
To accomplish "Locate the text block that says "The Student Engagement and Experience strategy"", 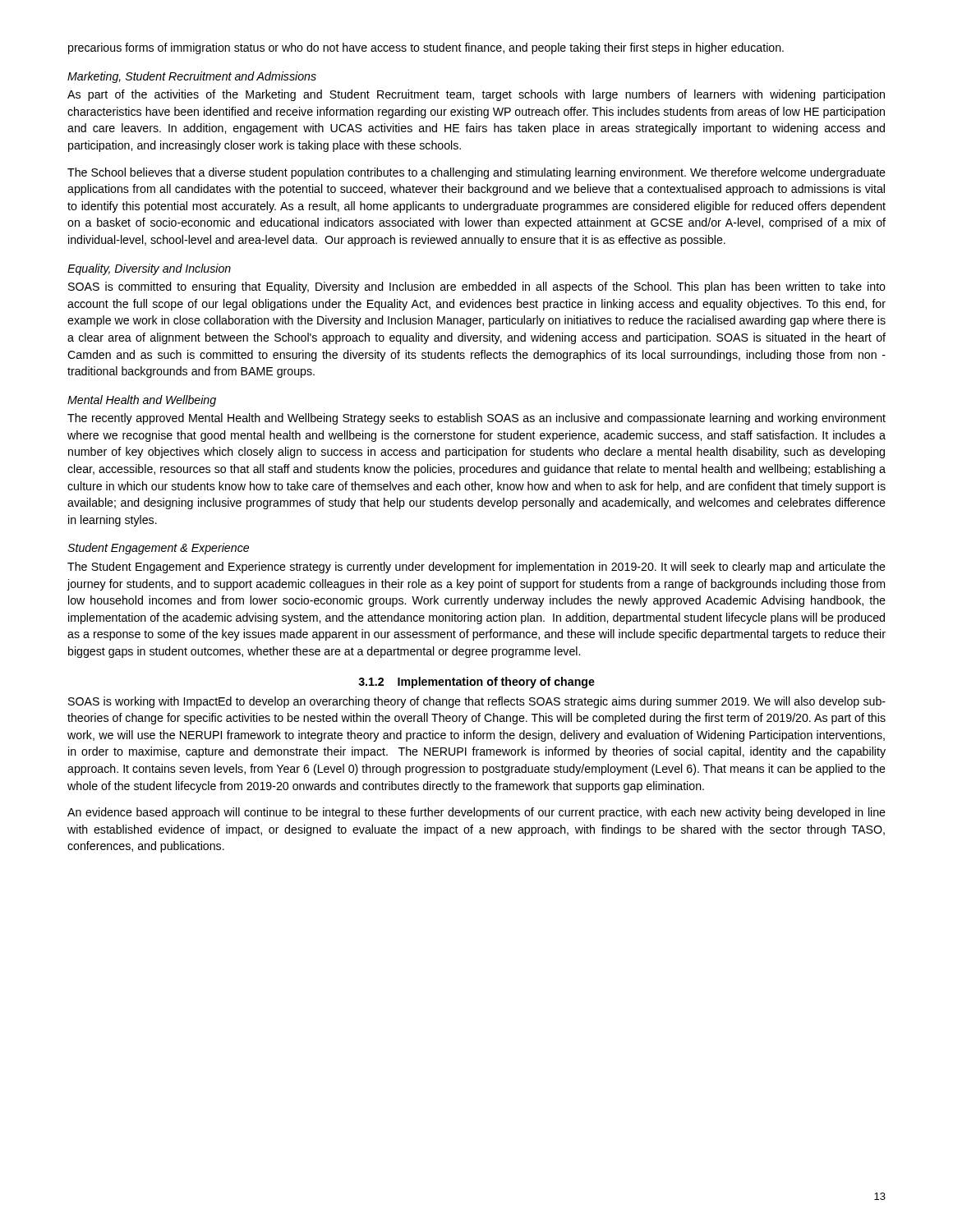I will coord(476,609).
